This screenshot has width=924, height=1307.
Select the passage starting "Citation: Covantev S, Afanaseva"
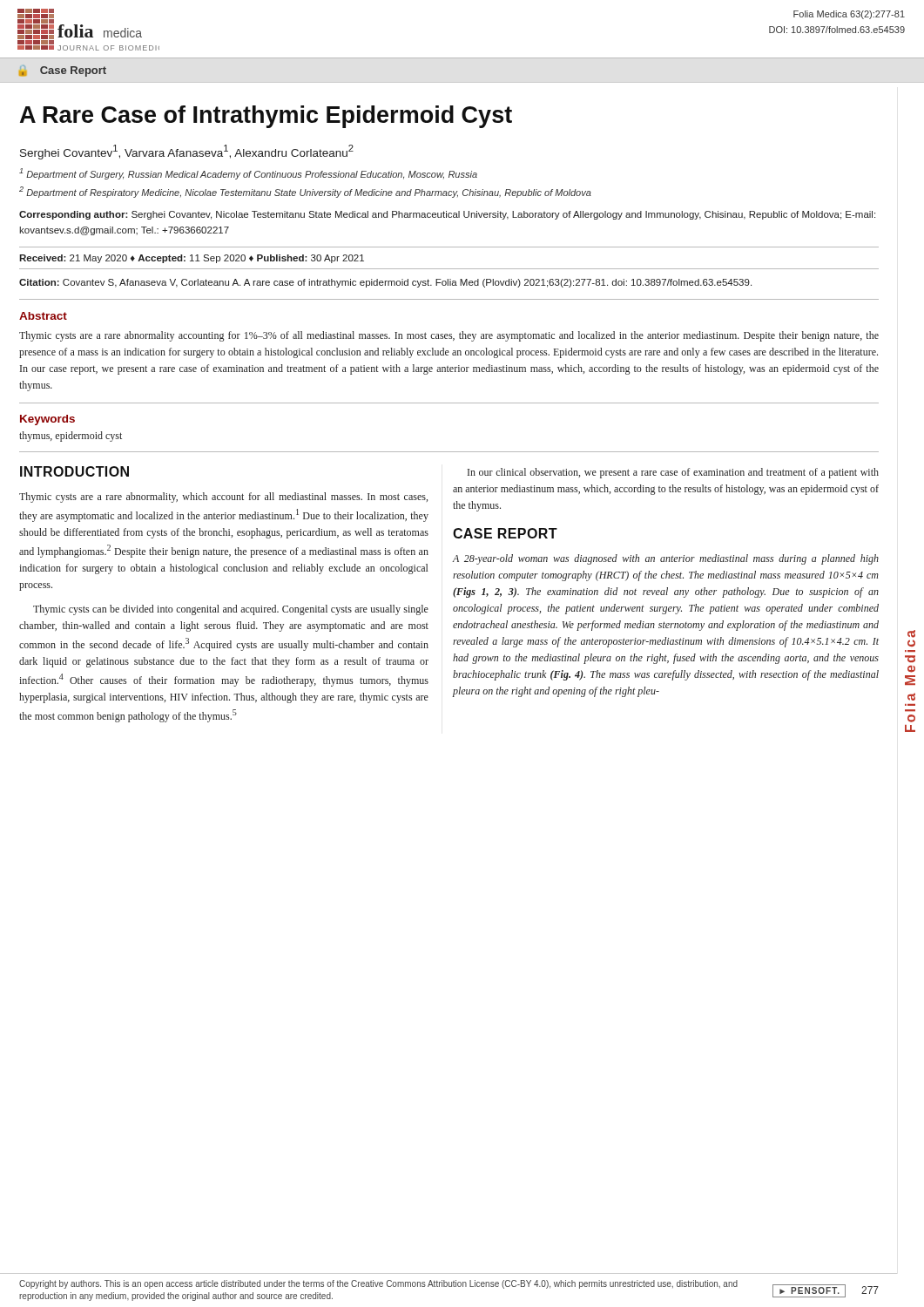386,282
